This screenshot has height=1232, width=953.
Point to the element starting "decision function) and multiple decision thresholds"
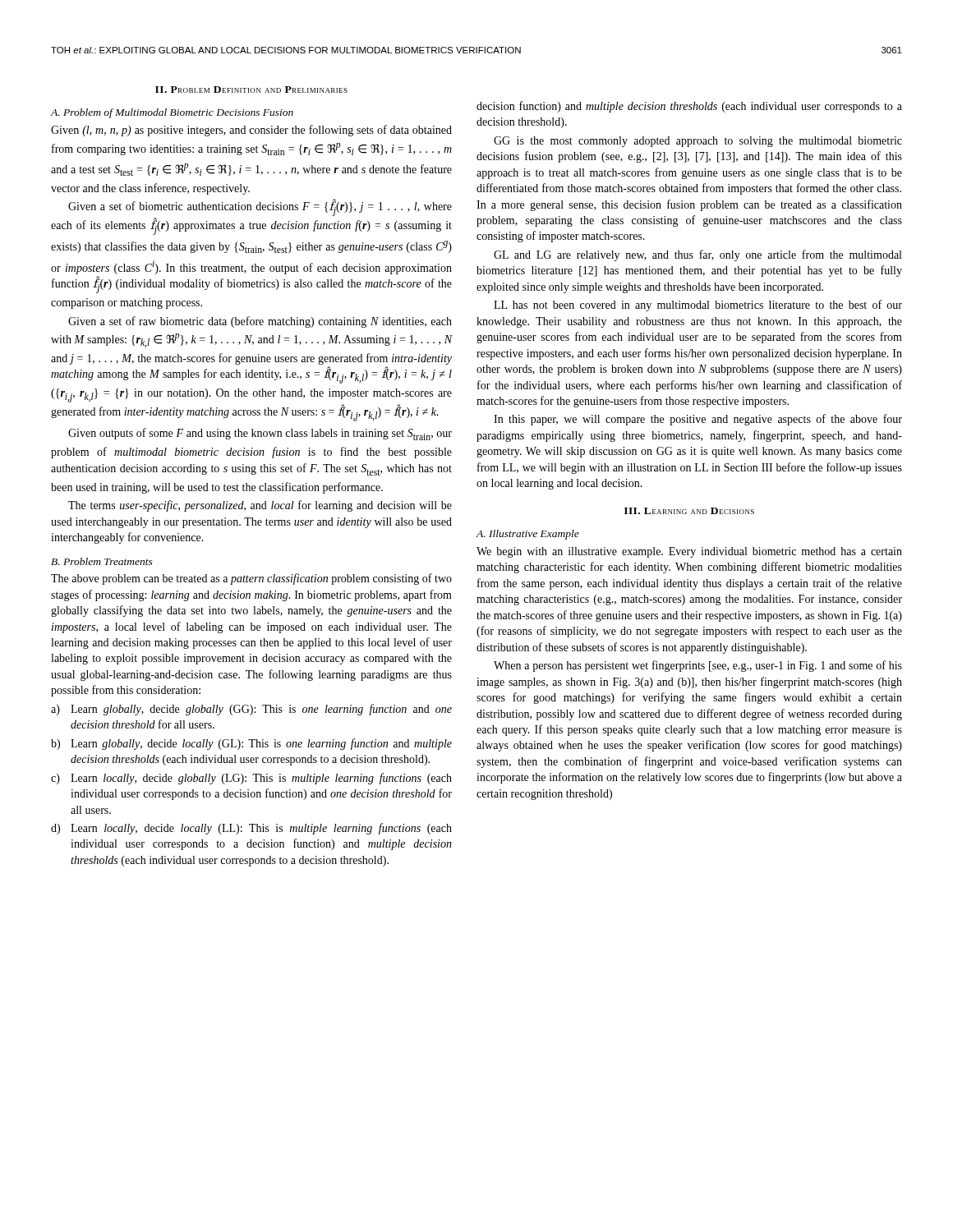pyautogui.click(x=689, y=114)
